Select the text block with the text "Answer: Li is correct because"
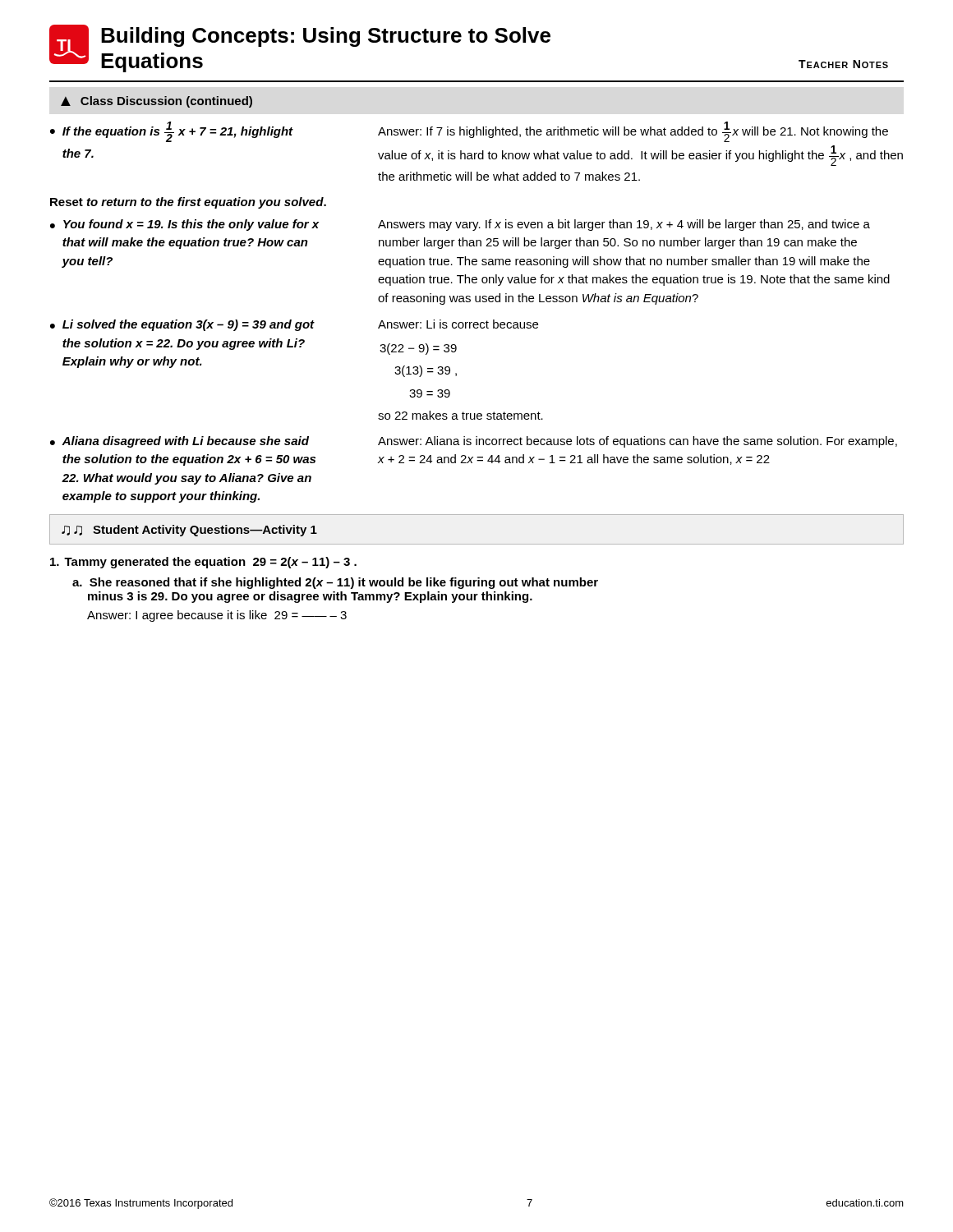The image size is (953, 1232). 461,370
